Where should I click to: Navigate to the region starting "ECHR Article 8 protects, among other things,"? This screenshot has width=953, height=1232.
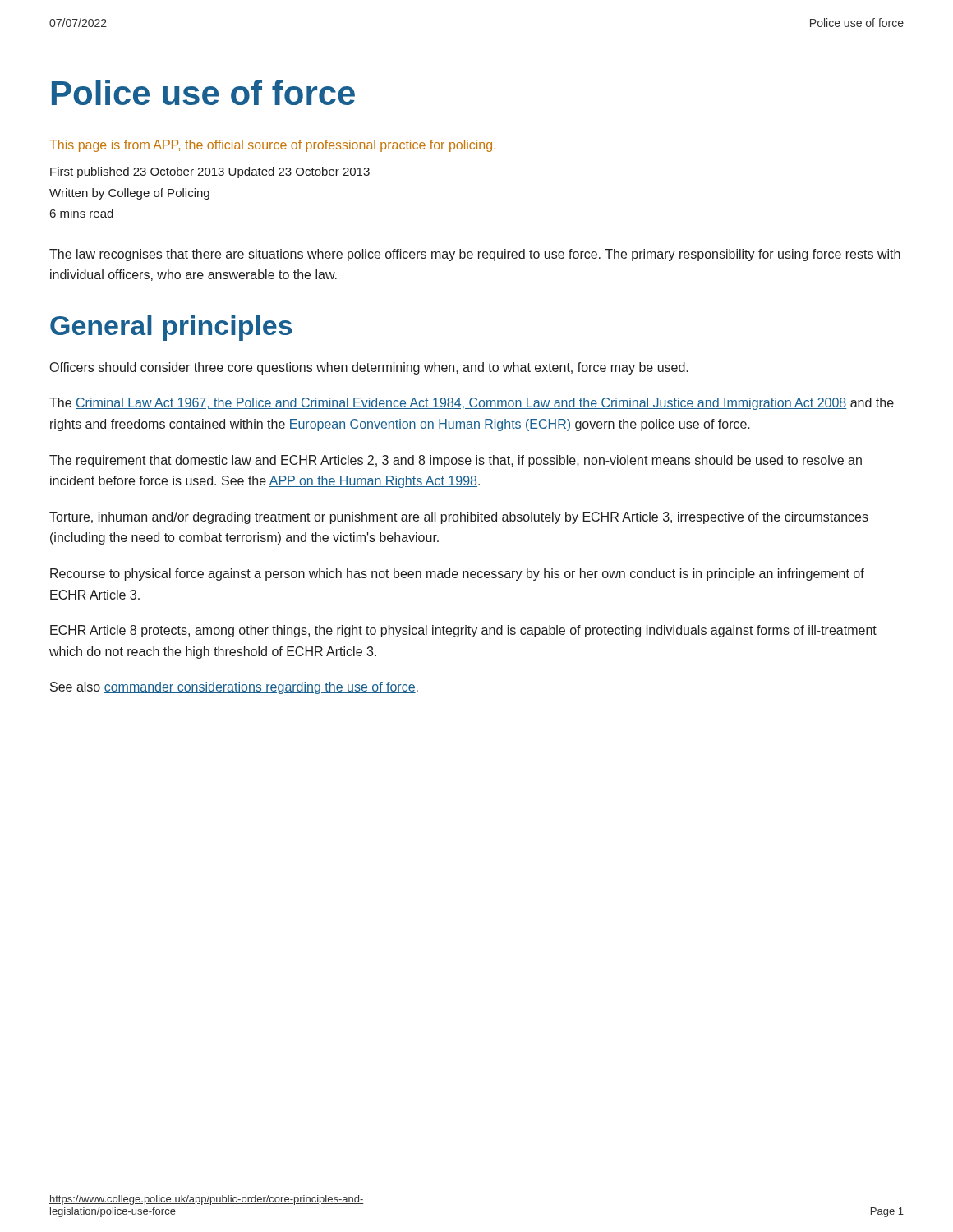click(x=463, y=641)
